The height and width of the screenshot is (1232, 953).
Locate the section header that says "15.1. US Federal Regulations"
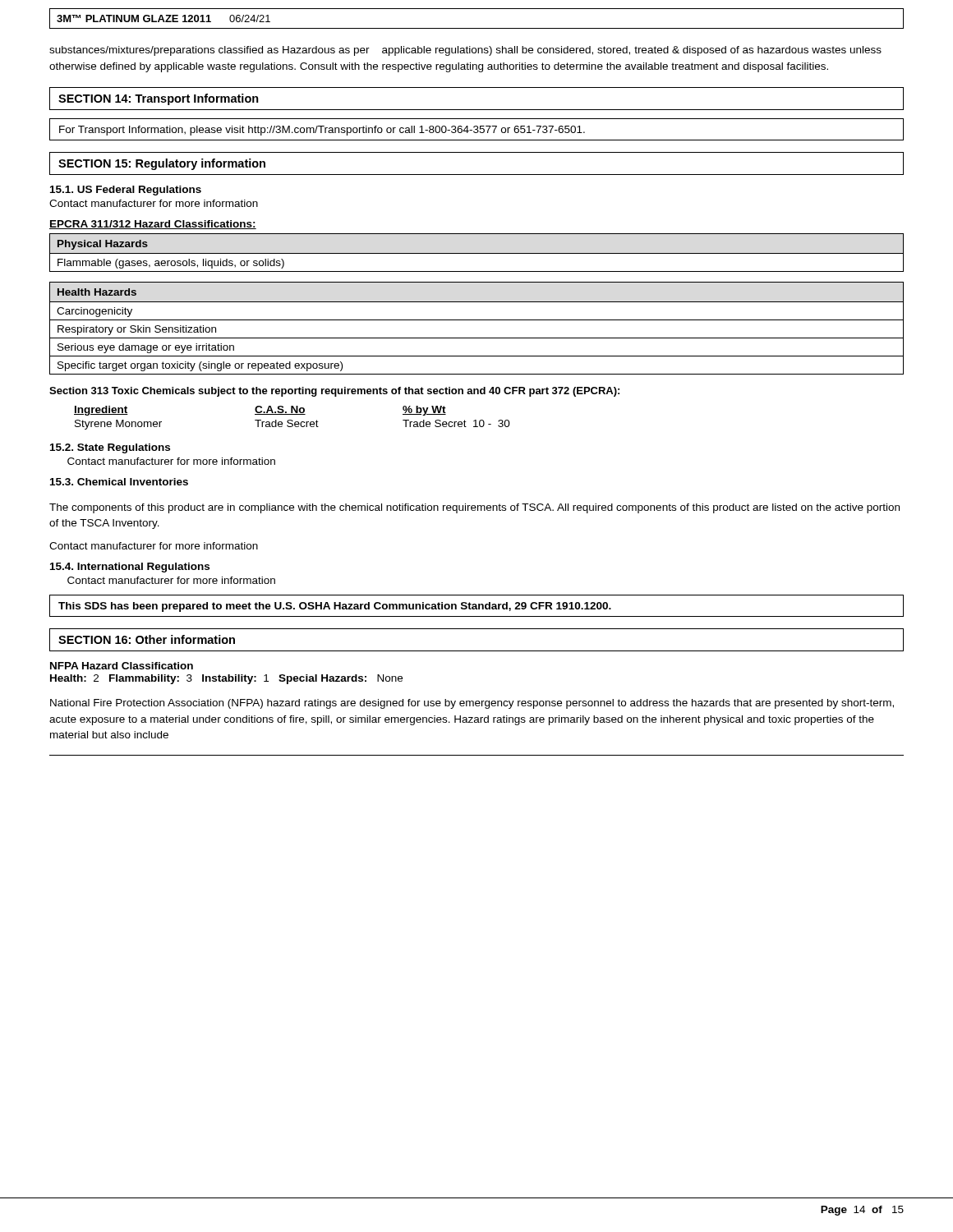tap(125, 189)
